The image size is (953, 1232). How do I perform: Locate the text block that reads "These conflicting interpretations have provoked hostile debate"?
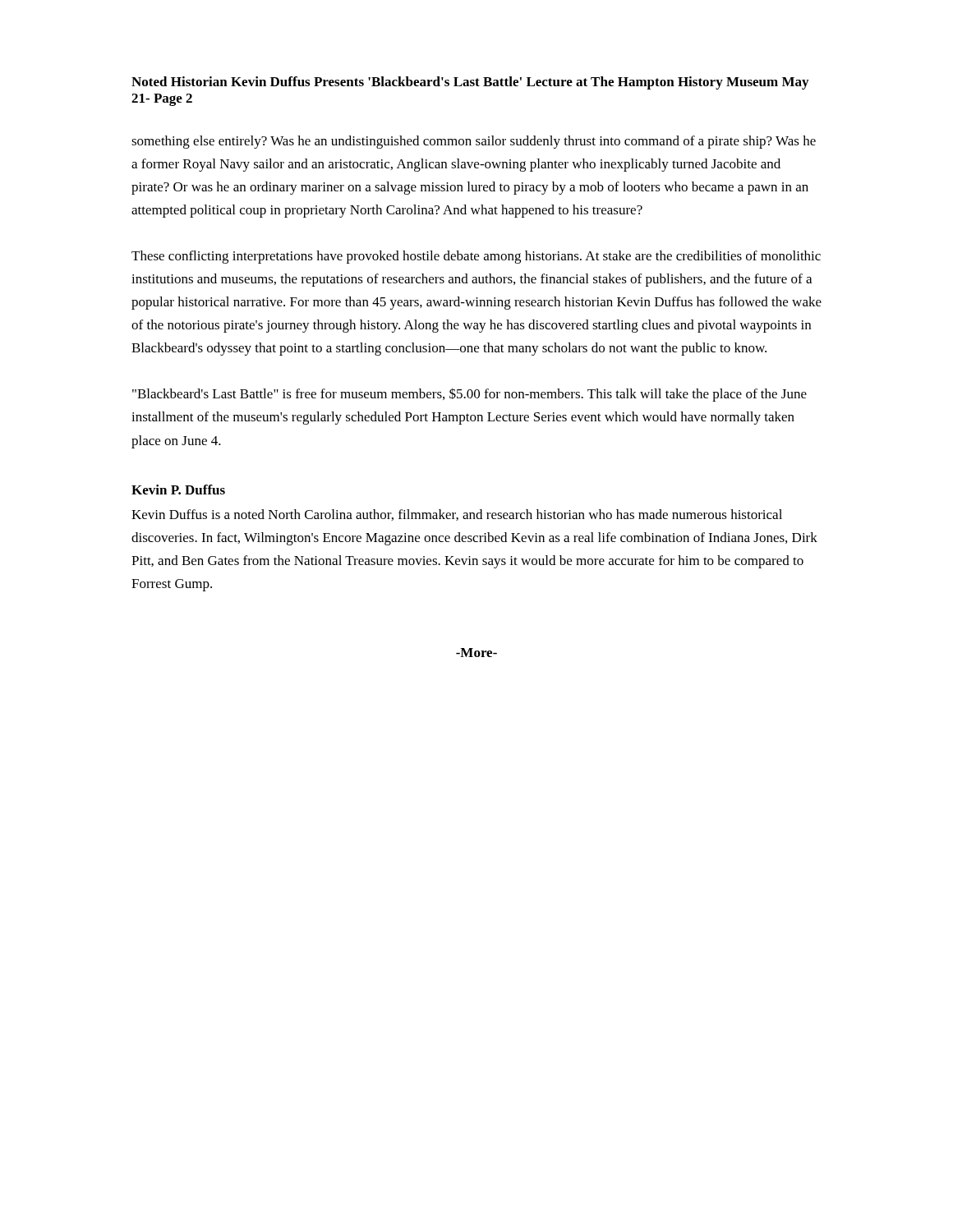click(x=476, y=302)
